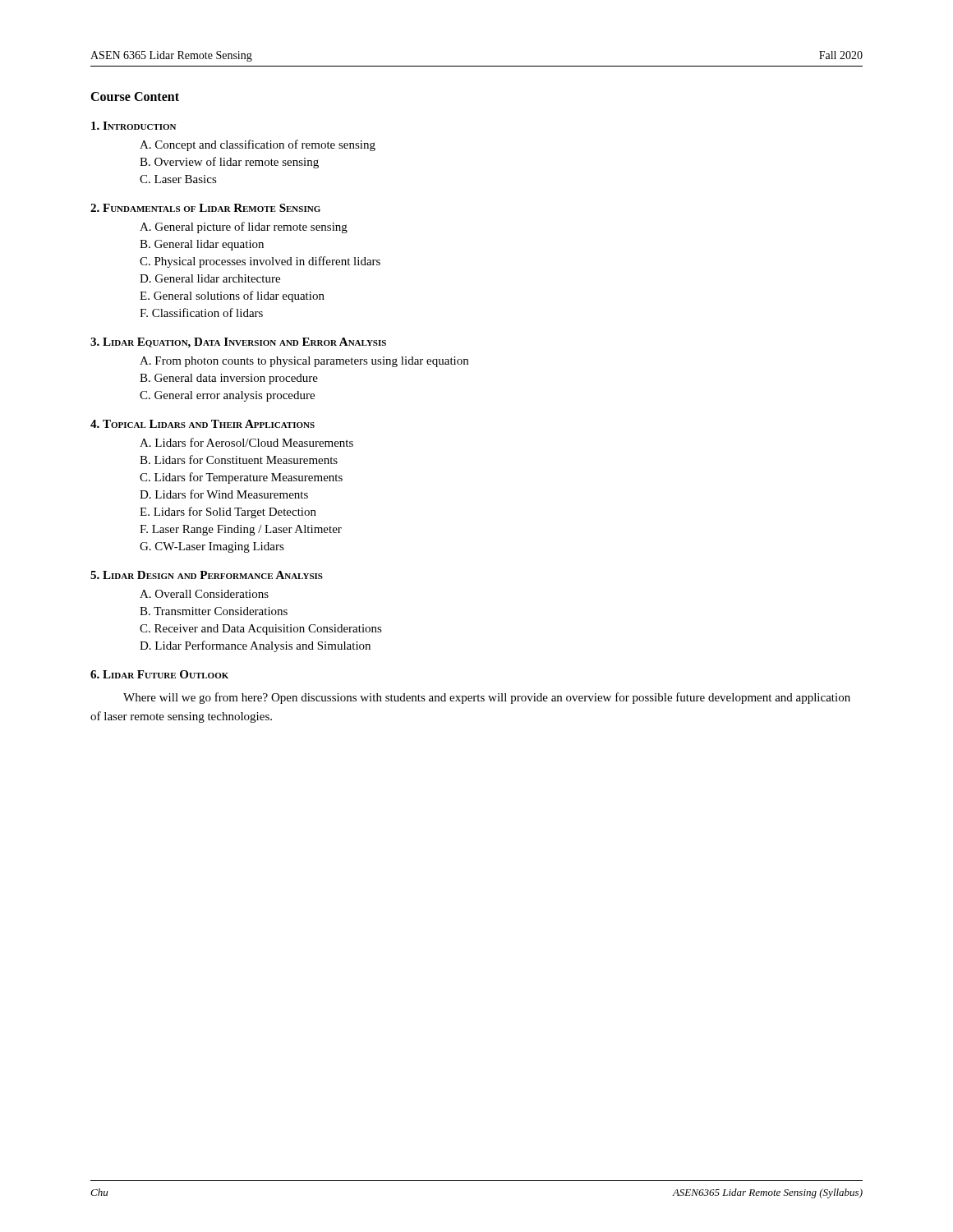Click on the text block that reads "Where will we go from here? Open discussions"
This screenshot has height=1232, width=953.
(x=470, y=707)
